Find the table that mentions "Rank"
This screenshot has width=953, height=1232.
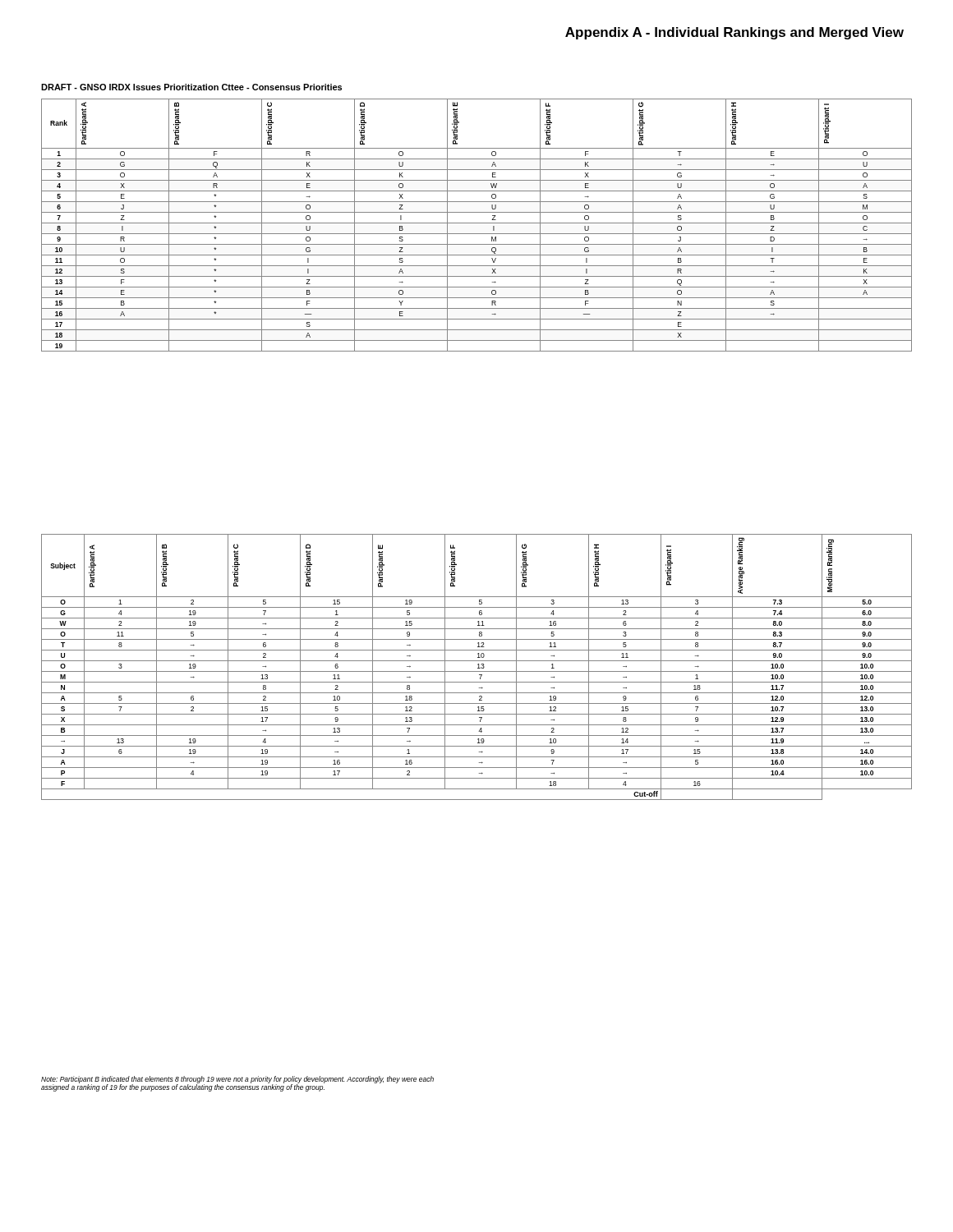(x=476, y=225)
